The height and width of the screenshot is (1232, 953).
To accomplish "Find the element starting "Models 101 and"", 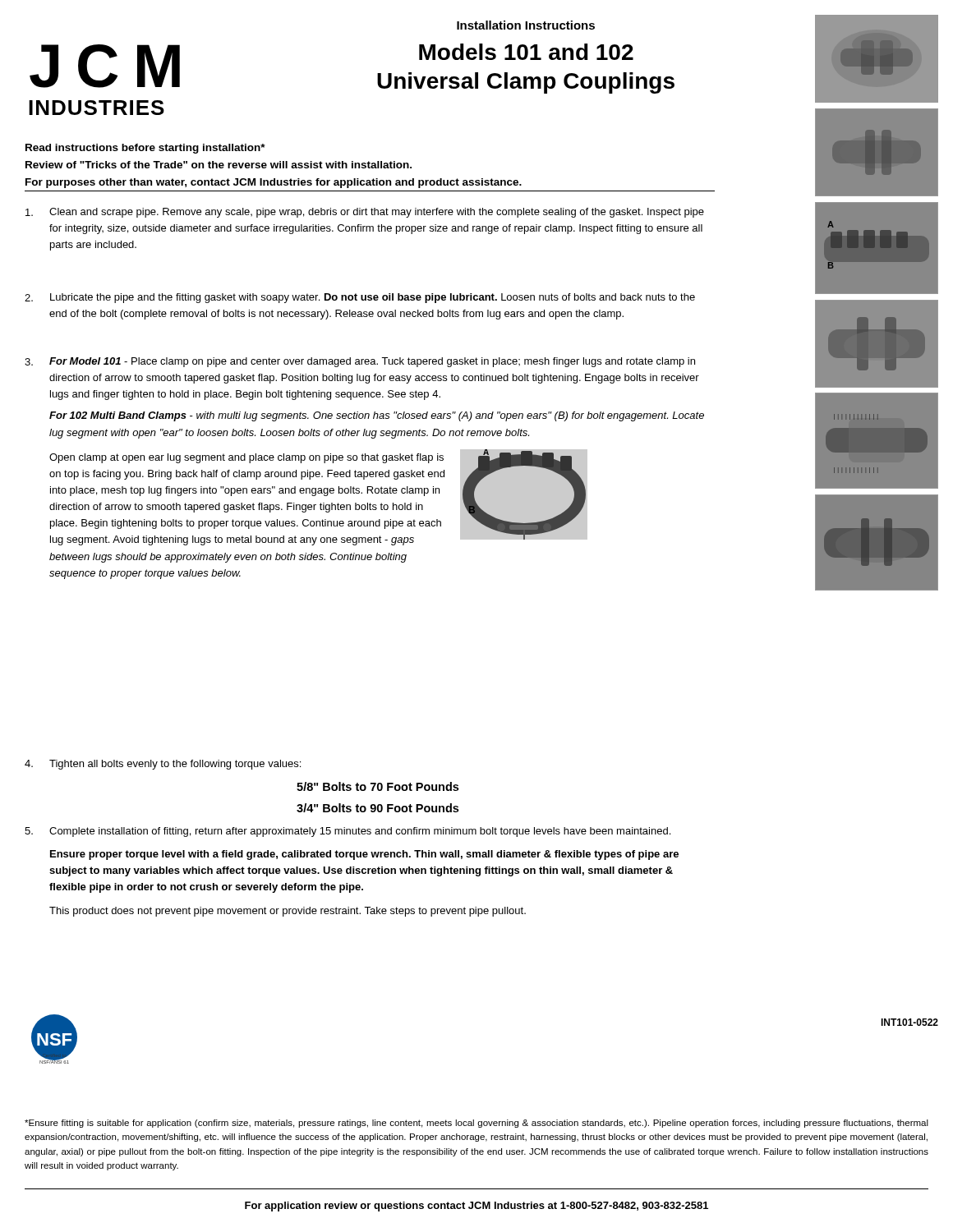I will pyautogui.click(x=526, y=67).
